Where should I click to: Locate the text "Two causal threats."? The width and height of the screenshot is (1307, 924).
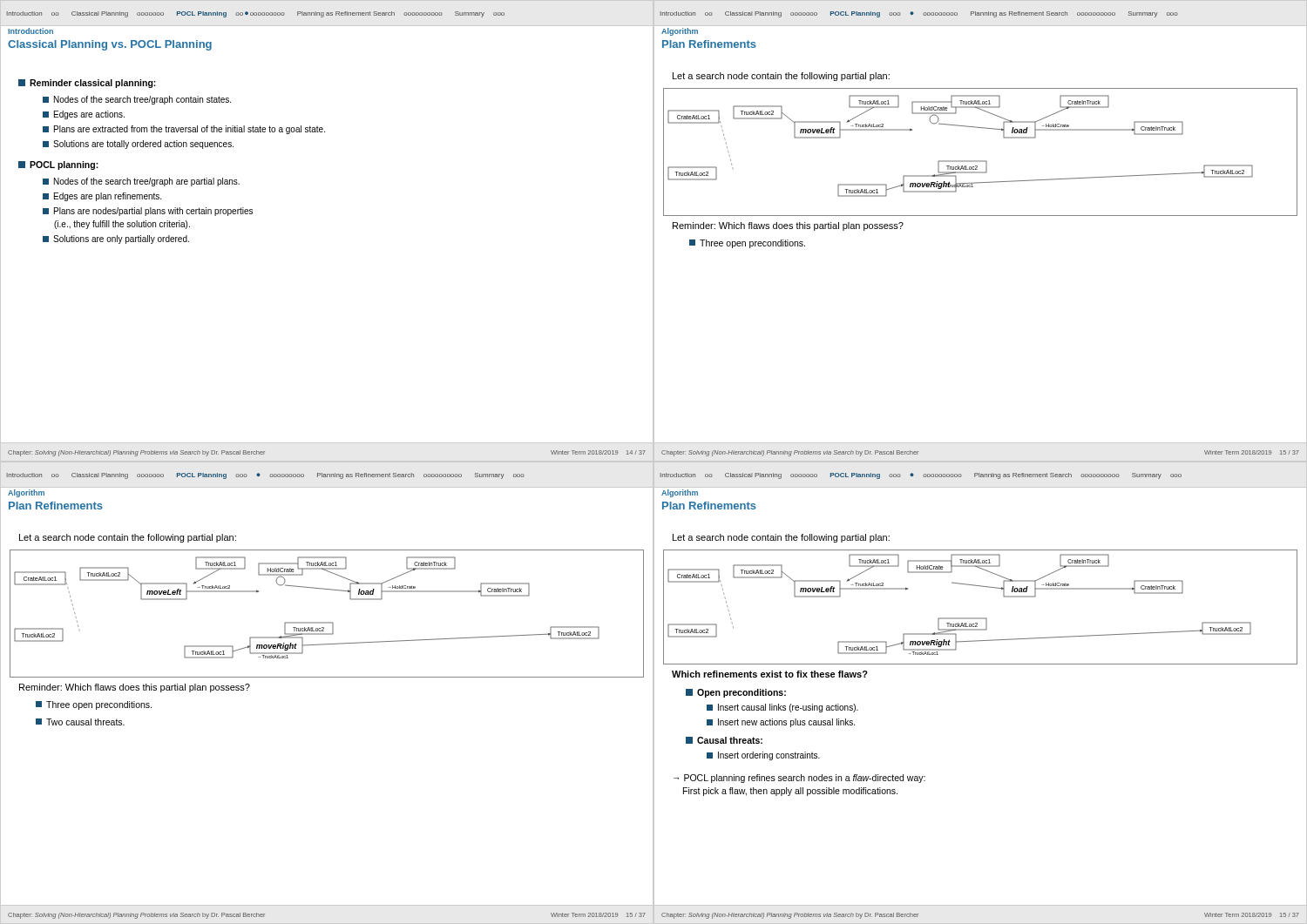[x=80, y=722]
